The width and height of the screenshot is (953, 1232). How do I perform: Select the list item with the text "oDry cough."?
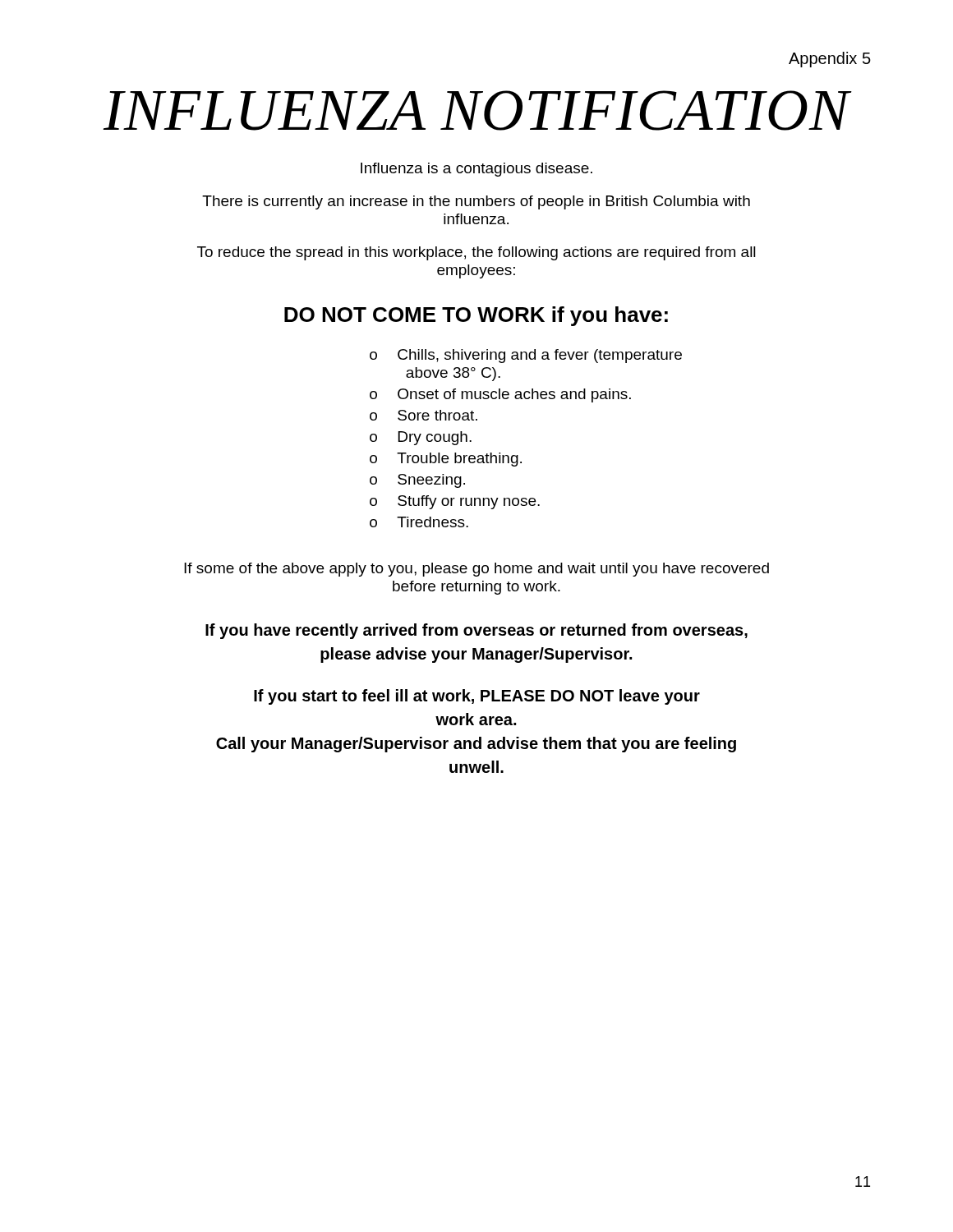(421, 438)
